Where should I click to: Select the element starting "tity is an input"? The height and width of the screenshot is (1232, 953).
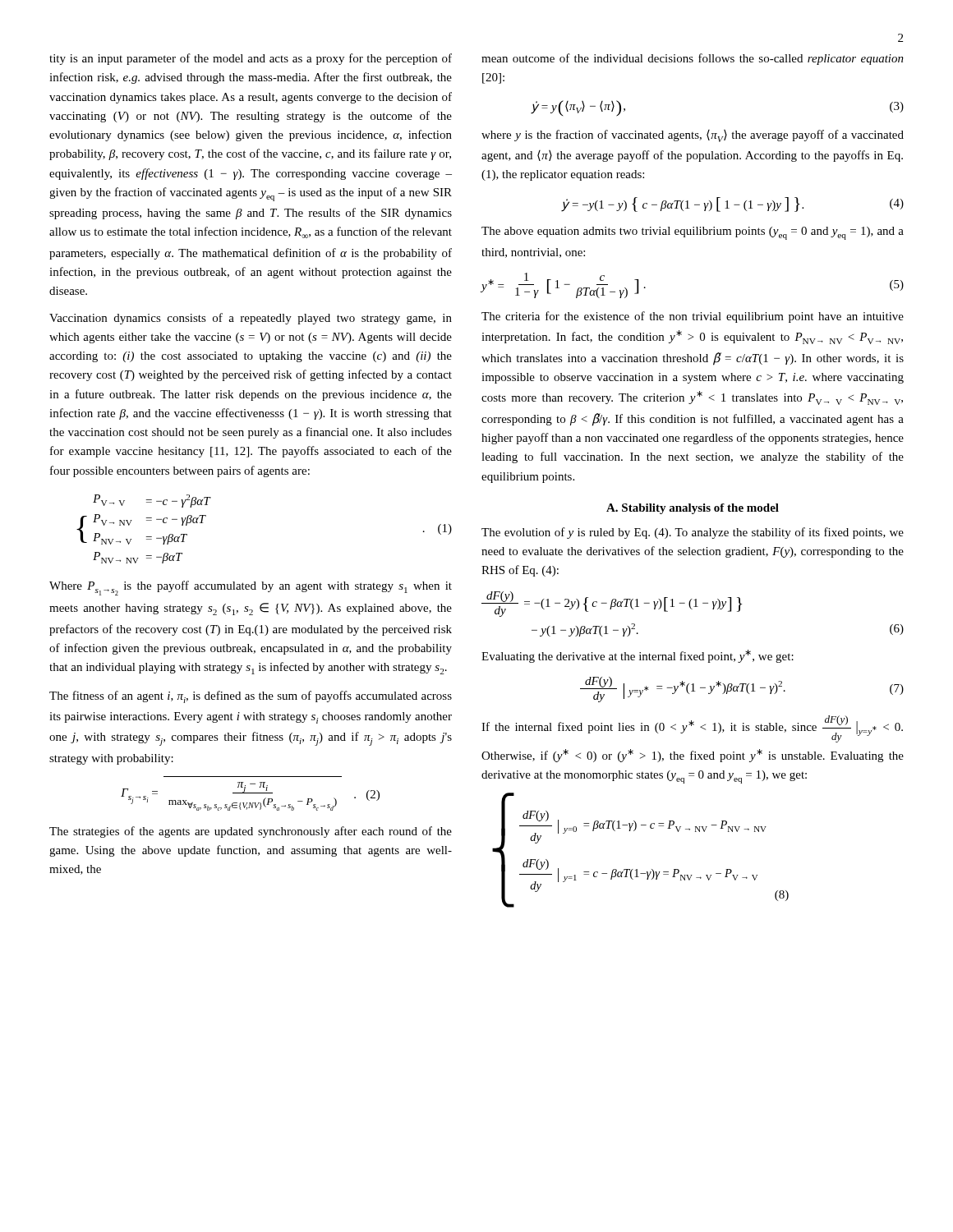[251, 175]
